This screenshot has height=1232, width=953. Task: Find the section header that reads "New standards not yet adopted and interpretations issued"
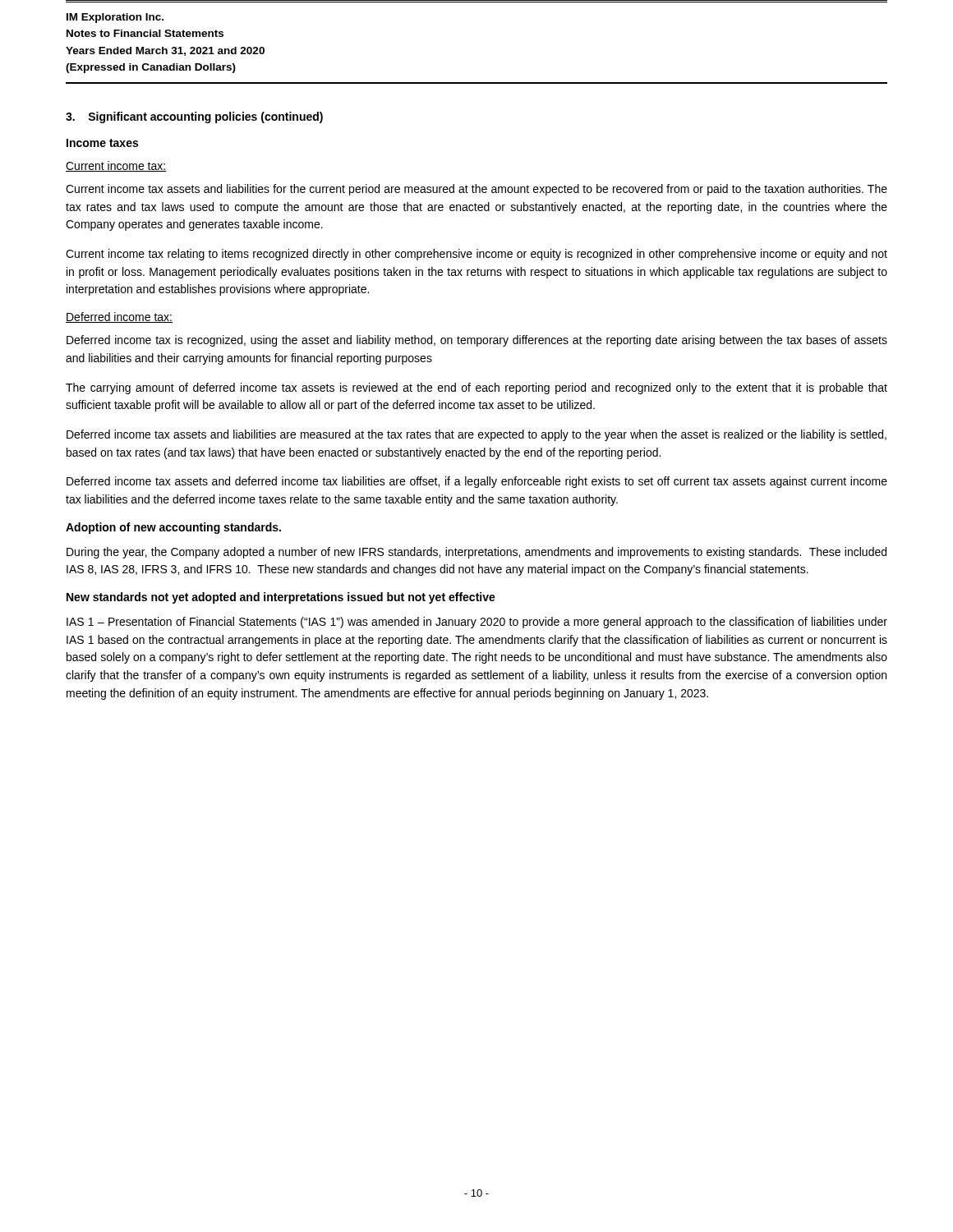[280, 597]
